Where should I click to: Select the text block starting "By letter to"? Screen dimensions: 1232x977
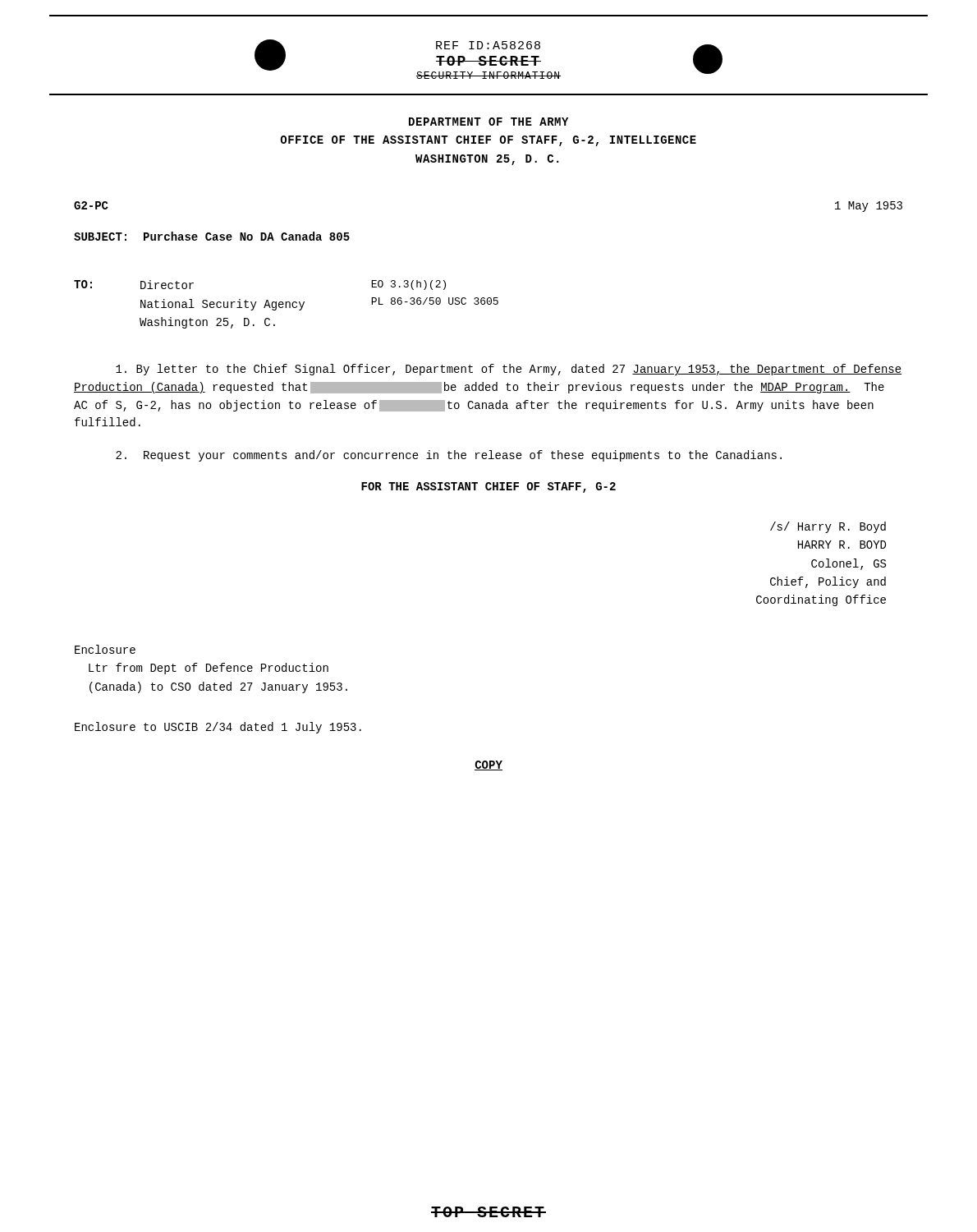point(488,414)
